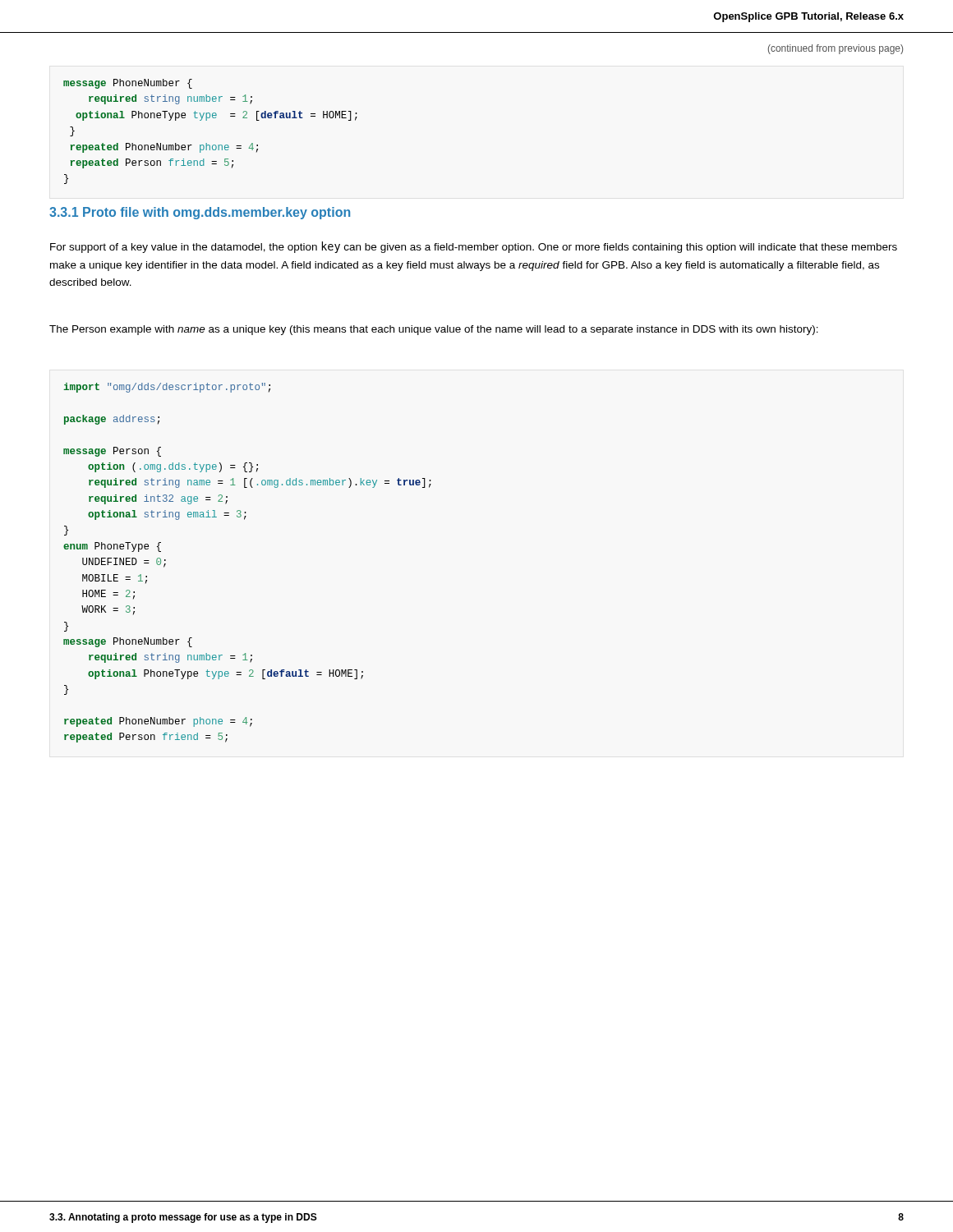Viewport: 953px width, 1232px height.
Task: Find the block on this page that starts "The Person example with"
Action: coord(434,329)
